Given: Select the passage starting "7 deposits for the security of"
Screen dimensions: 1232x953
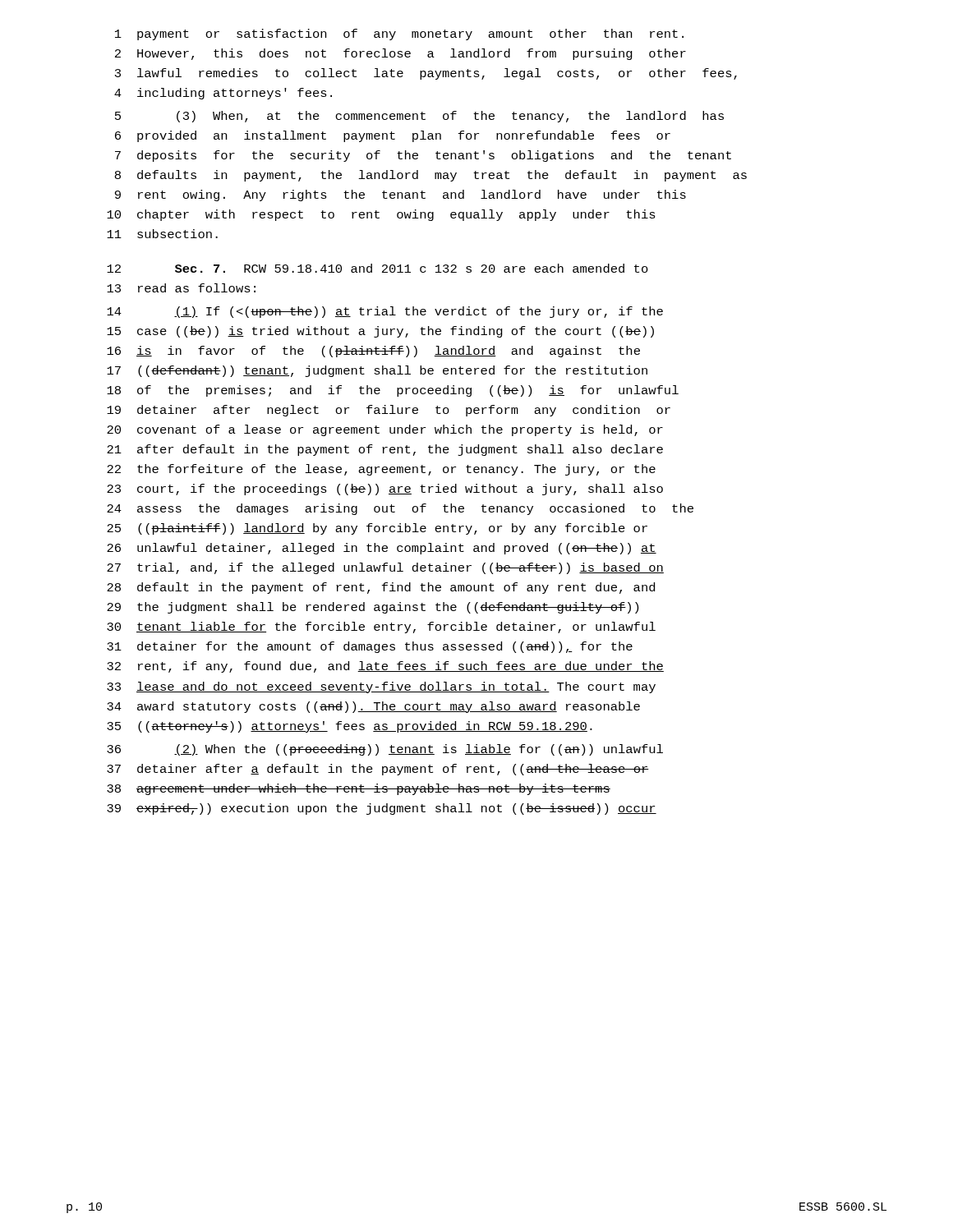Looking at the screenshot, I should click(x=476, y=156).
